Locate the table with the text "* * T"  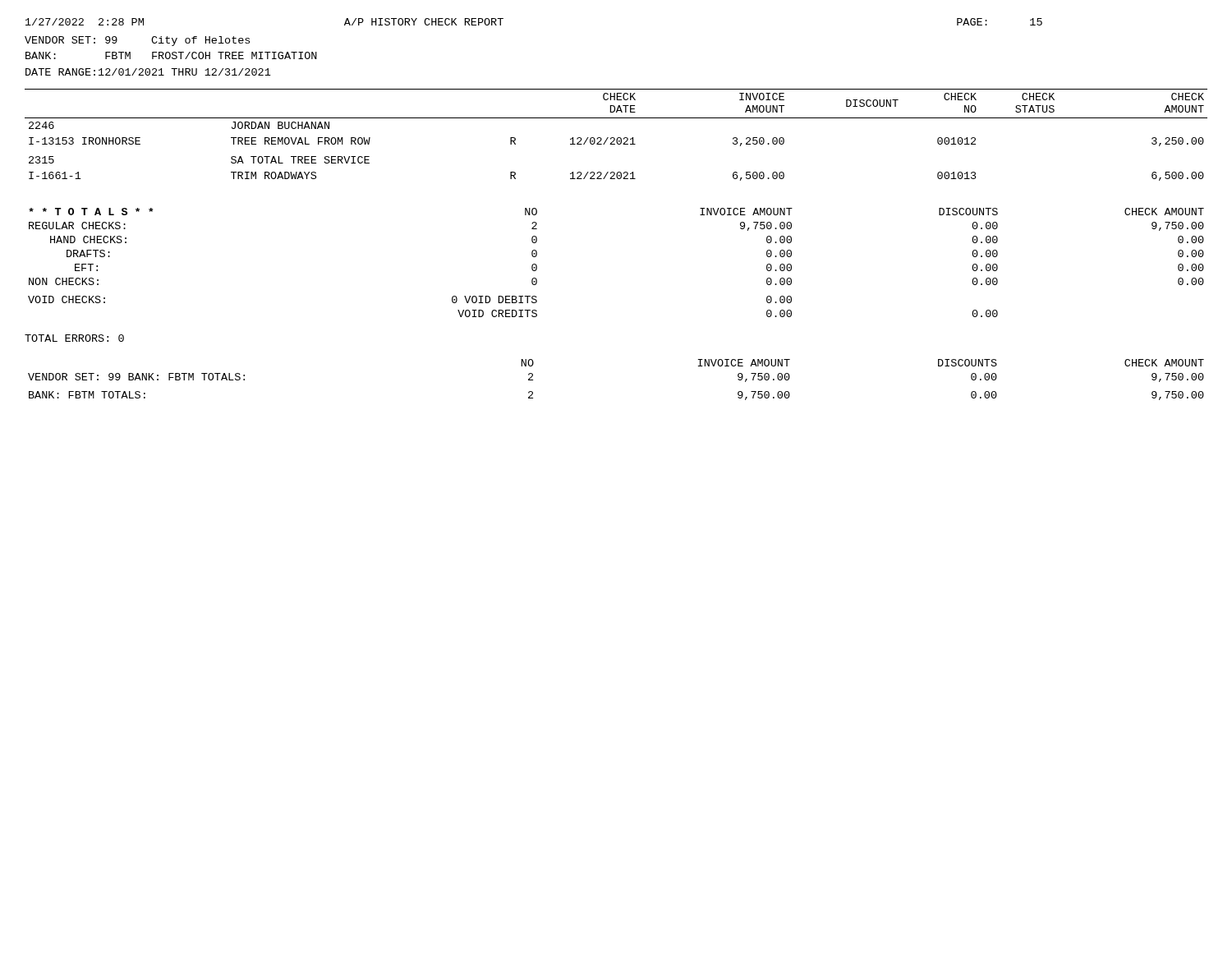point(616,264)
